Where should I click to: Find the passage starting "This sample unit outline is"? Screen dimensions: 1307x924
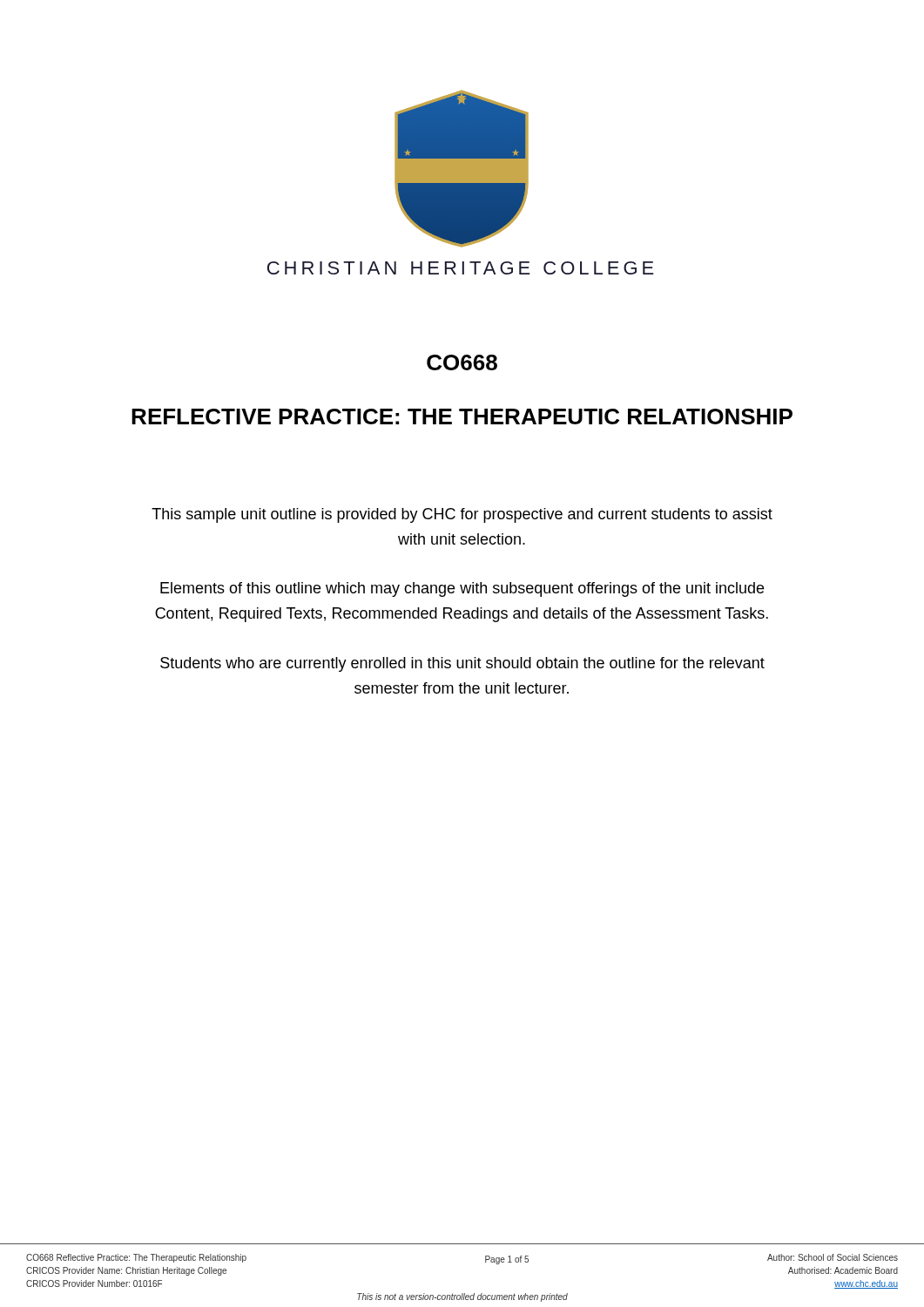point(462,527)
